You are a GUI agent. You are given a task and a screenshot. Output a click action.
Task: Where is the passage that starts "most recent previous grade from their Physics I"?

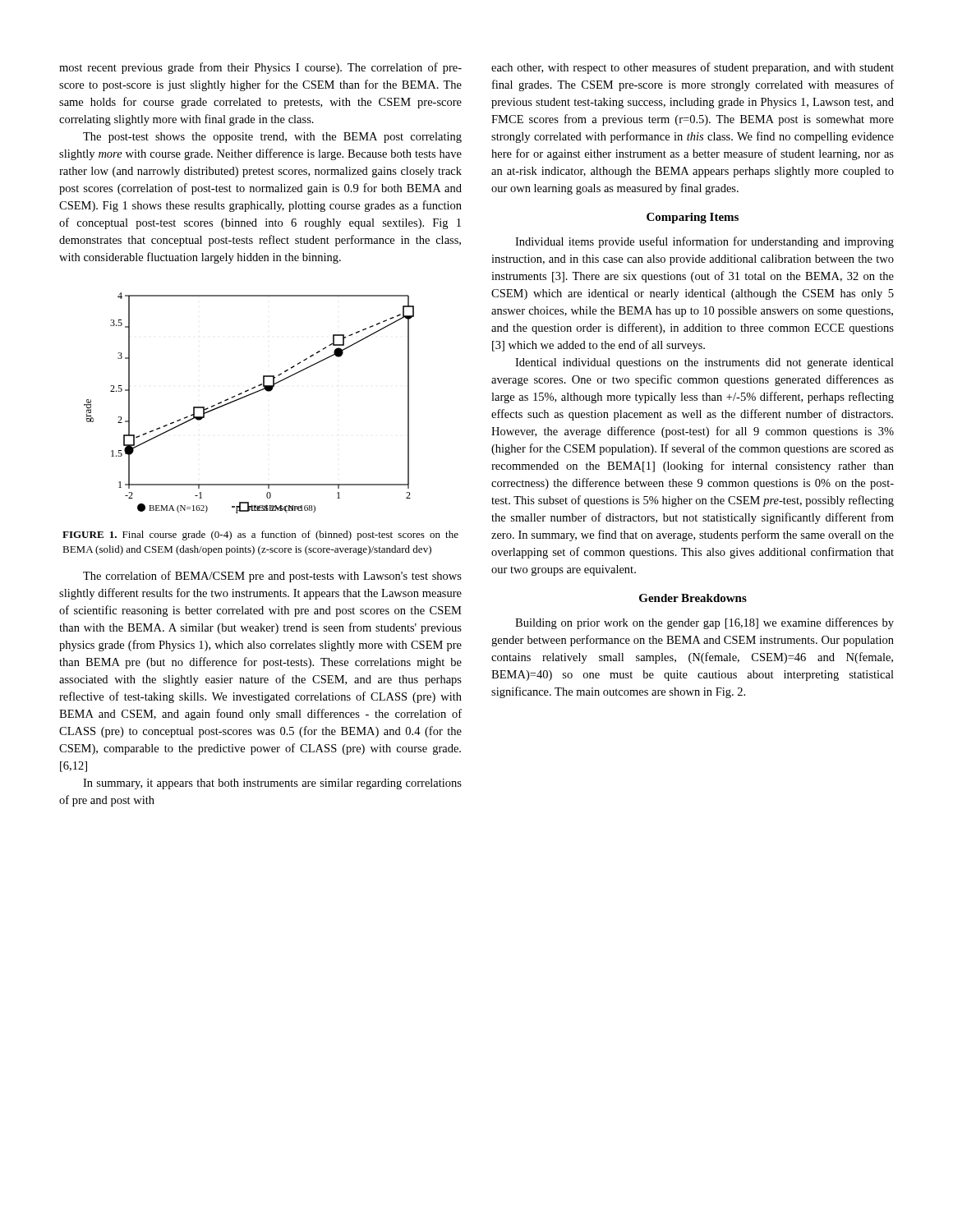[x=260, y=163]
